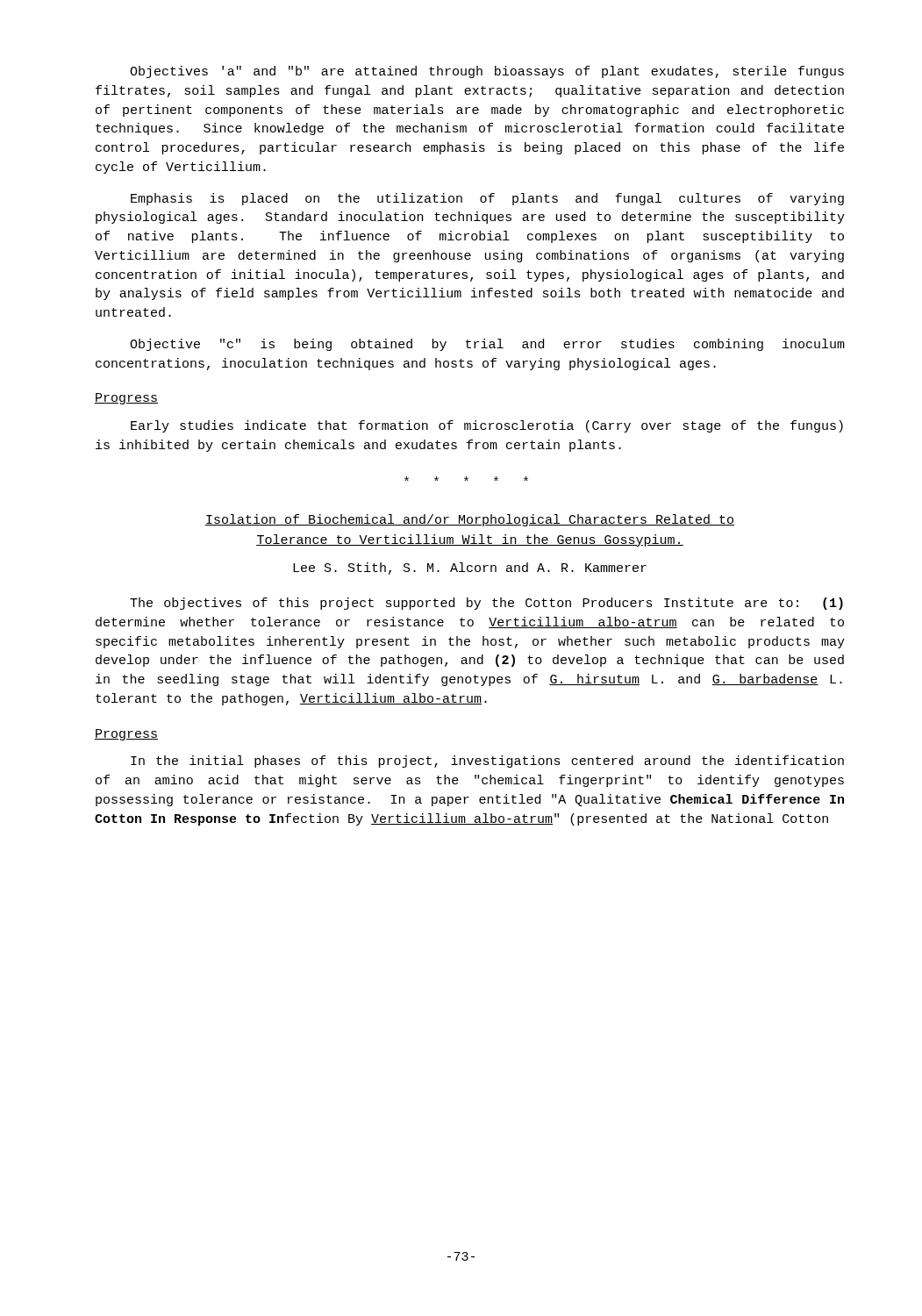The width and height of the screenshot is (922, 1316).
Task: Click on the region starting "Objective "c" is being obtained by trial and"
Action: pyautogui.click(x=470, y=355)
